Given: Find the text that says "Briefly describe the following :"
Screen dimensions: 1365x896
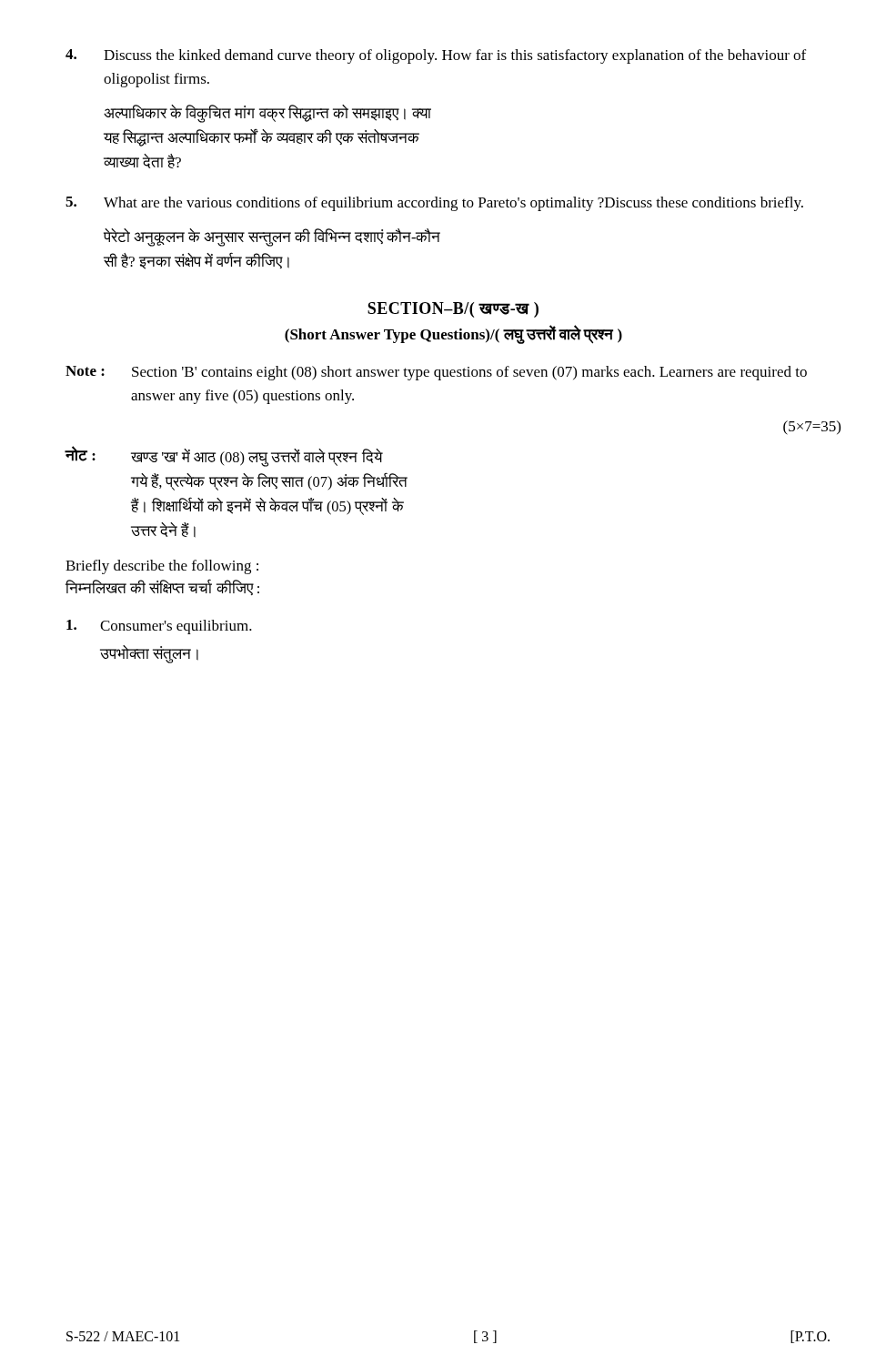Looking at the screenshot, I should click(162, 567).
